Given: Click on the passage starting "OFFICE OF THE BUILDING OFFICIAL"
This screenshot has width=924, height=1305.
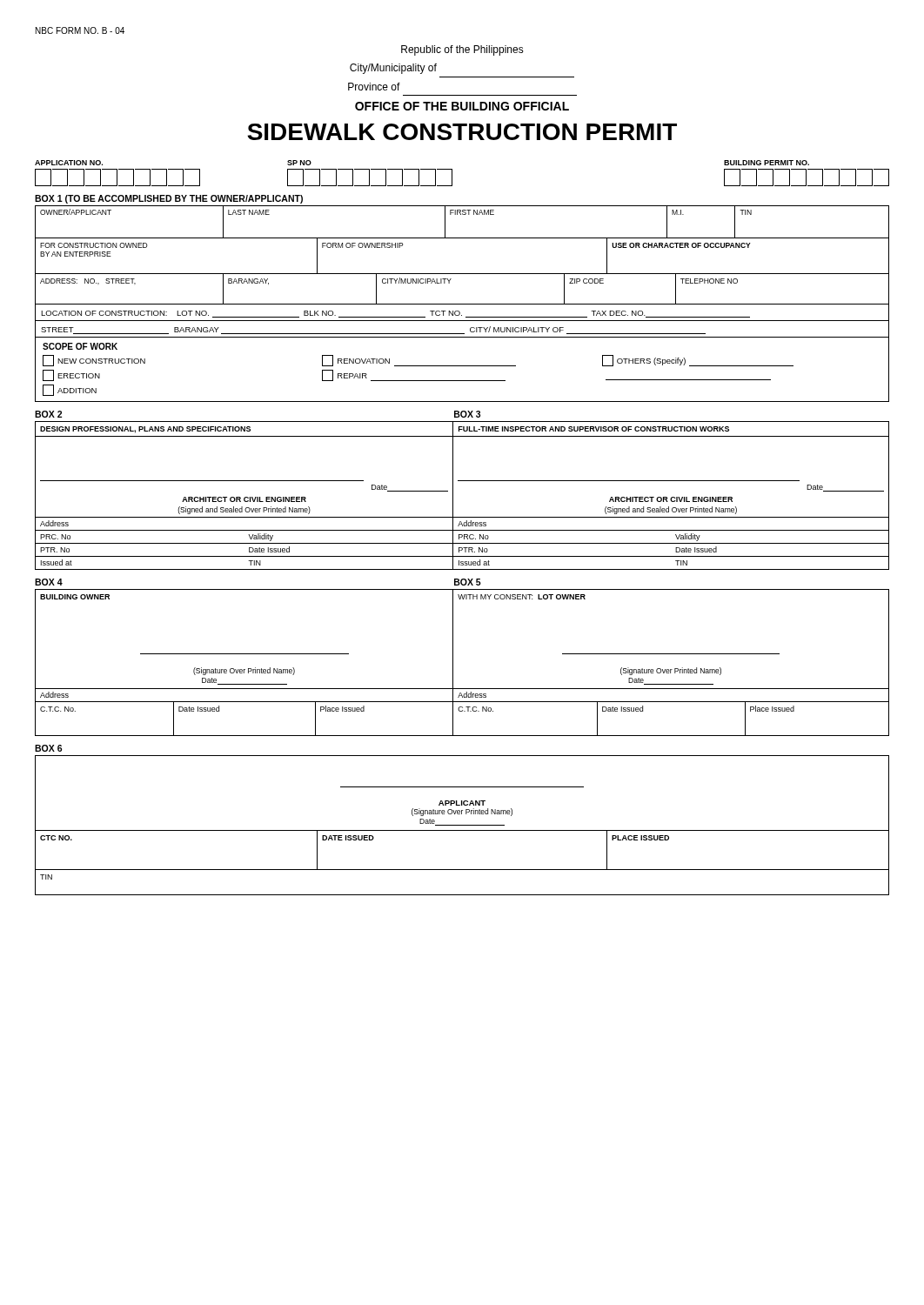Looking at the screenshot, I should pos(462,106).
